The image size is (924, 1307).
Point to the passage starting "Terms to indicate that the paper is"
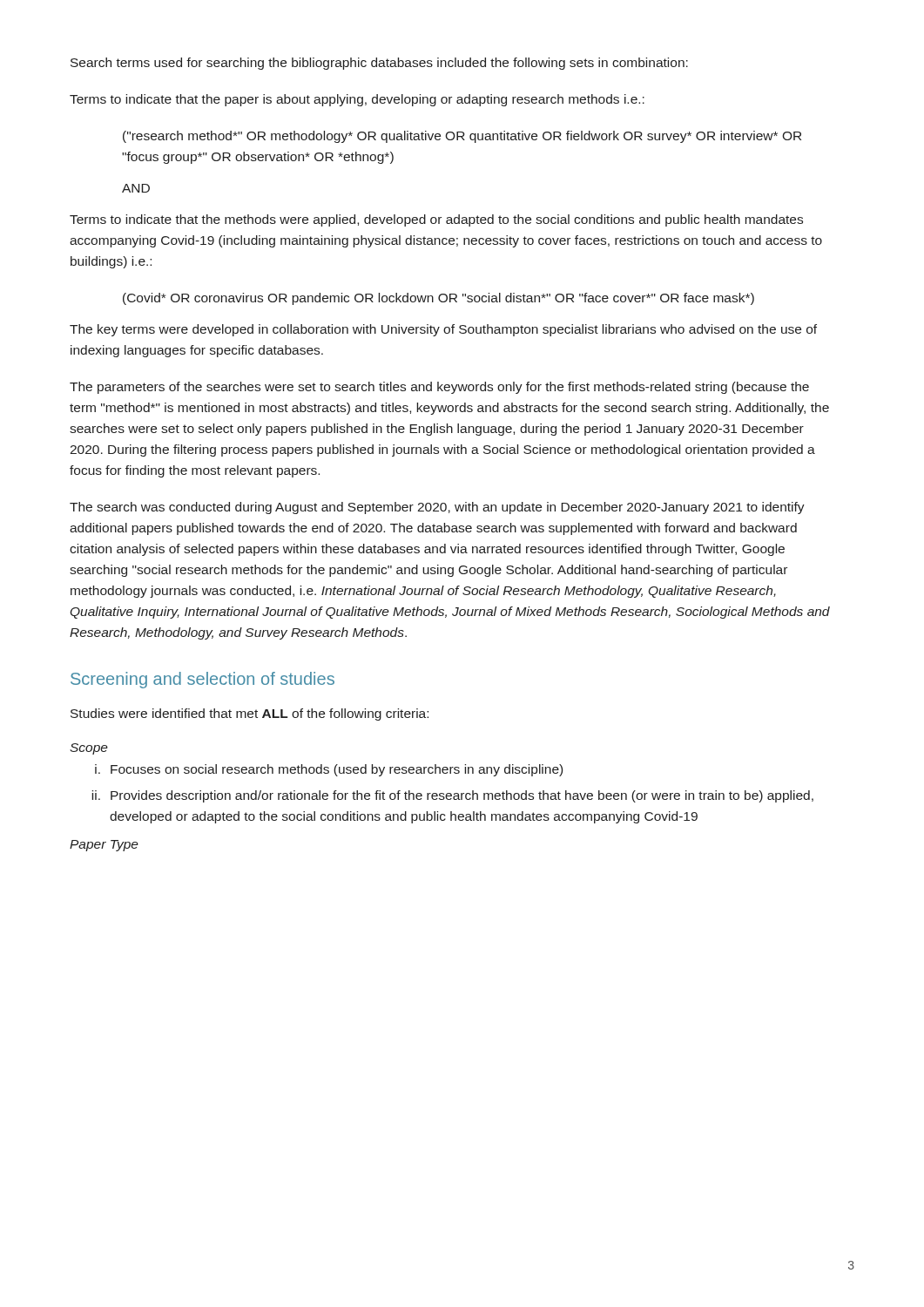pyautogui.click(x=357, y=99)
